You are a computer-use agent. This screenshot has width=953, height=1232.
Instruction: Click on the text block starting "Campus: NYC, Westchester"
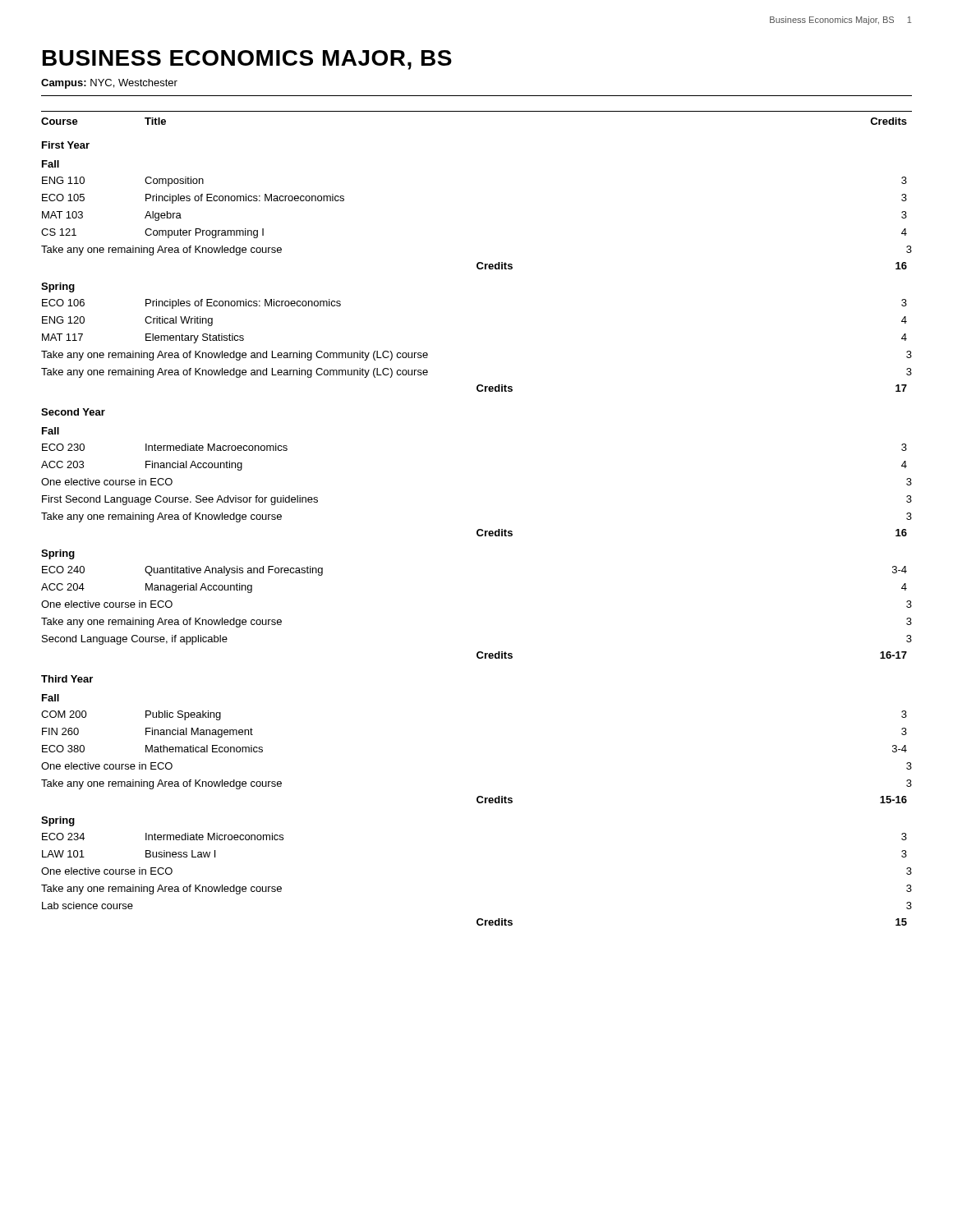coord(109,83)
